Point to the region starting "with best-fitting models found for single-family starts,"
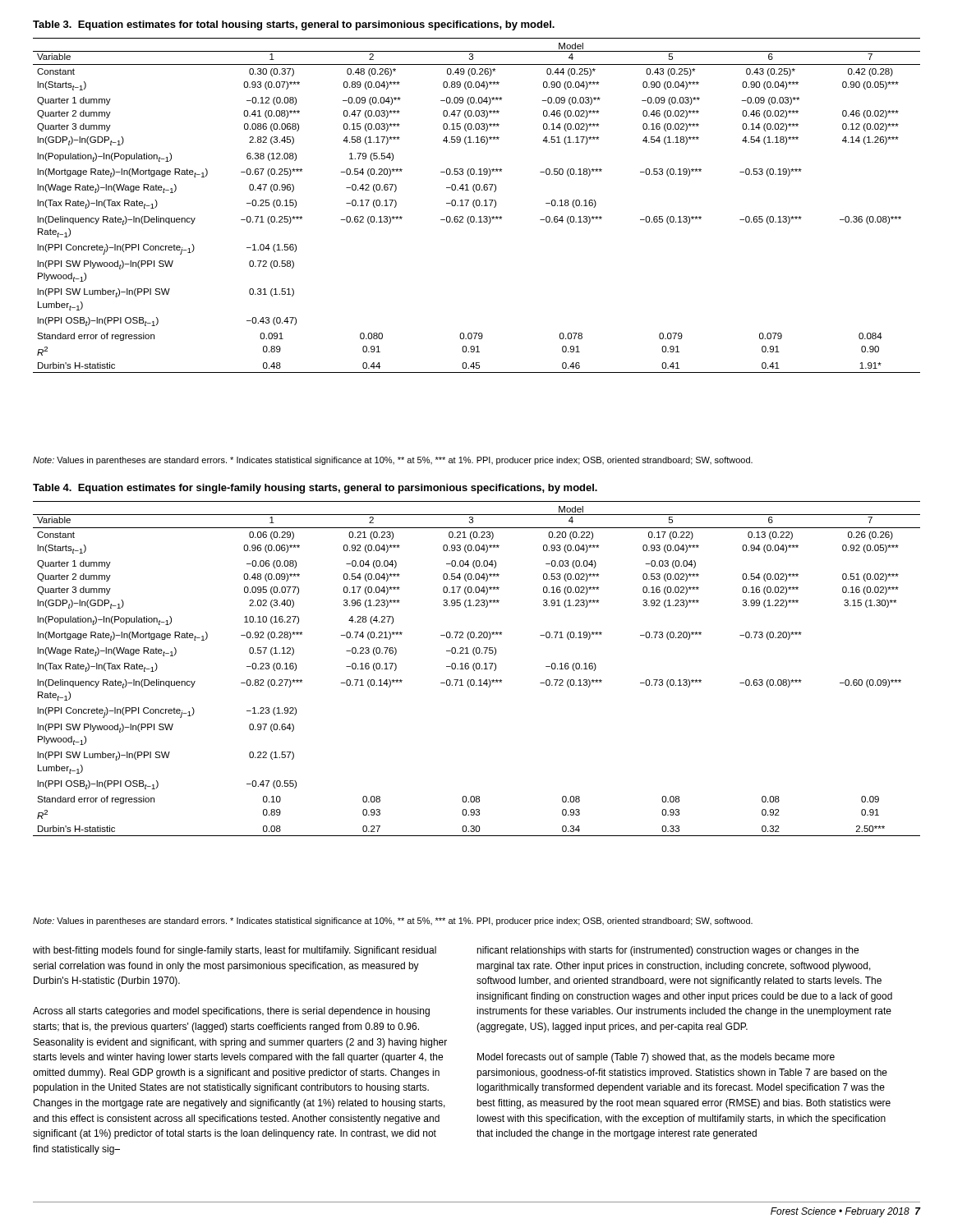This screenshot has width=953, height=1232. [240, 1050]
